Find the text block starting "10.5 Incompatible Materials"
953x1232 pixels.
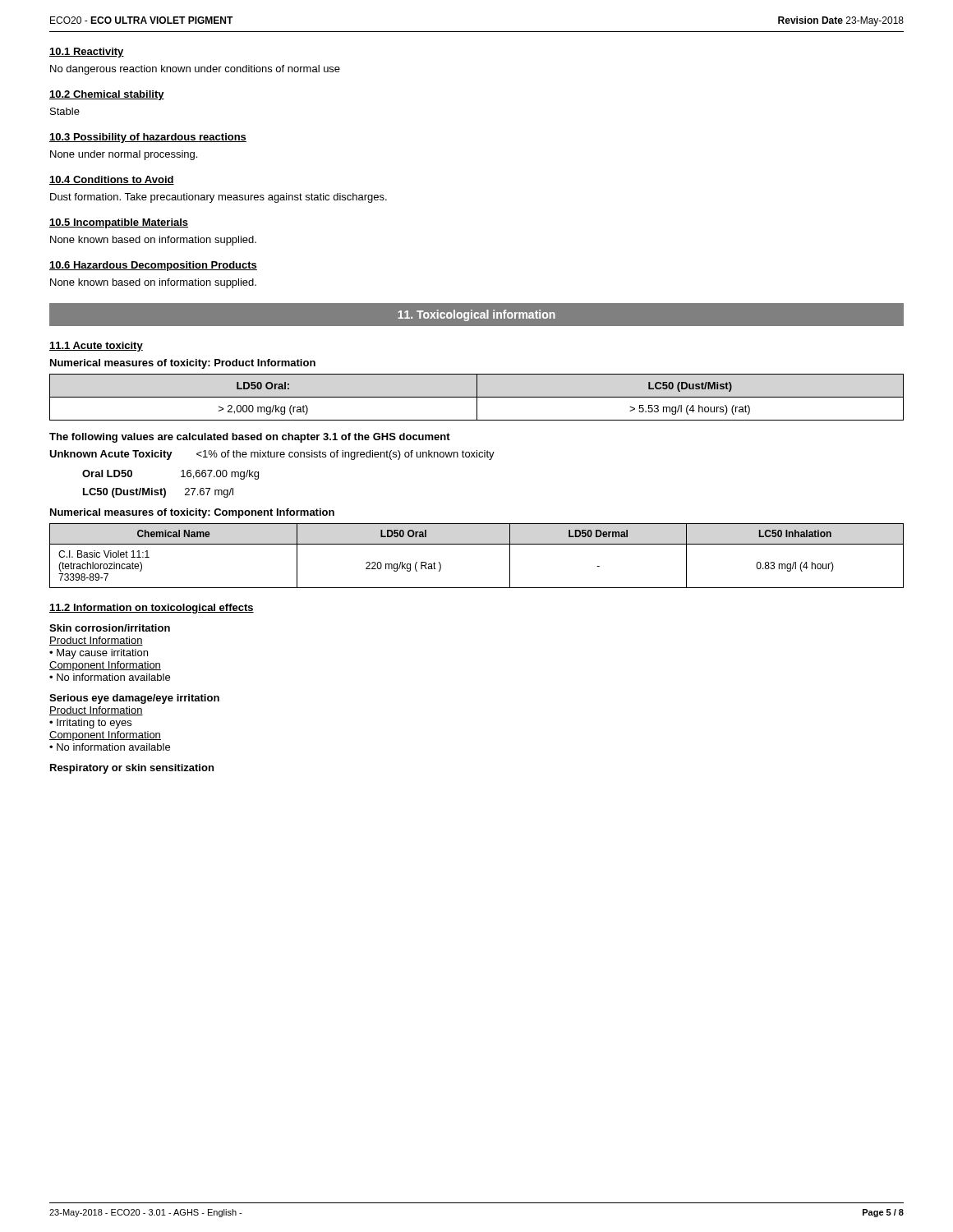click(119, 222)
